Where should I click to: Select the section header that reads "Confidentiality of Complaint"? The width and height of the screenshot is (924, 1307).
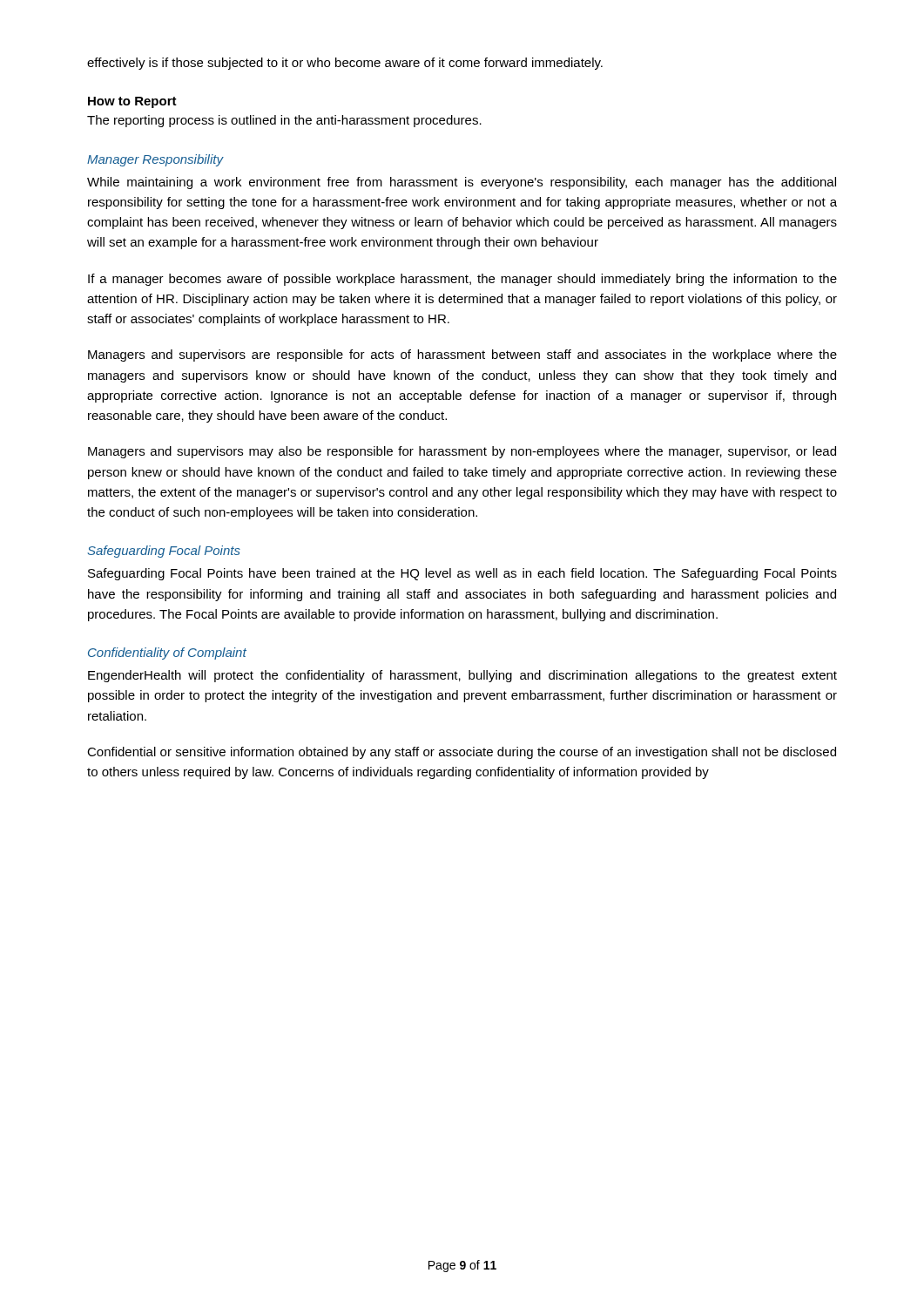pyautogui.click(x=167, y=652)
